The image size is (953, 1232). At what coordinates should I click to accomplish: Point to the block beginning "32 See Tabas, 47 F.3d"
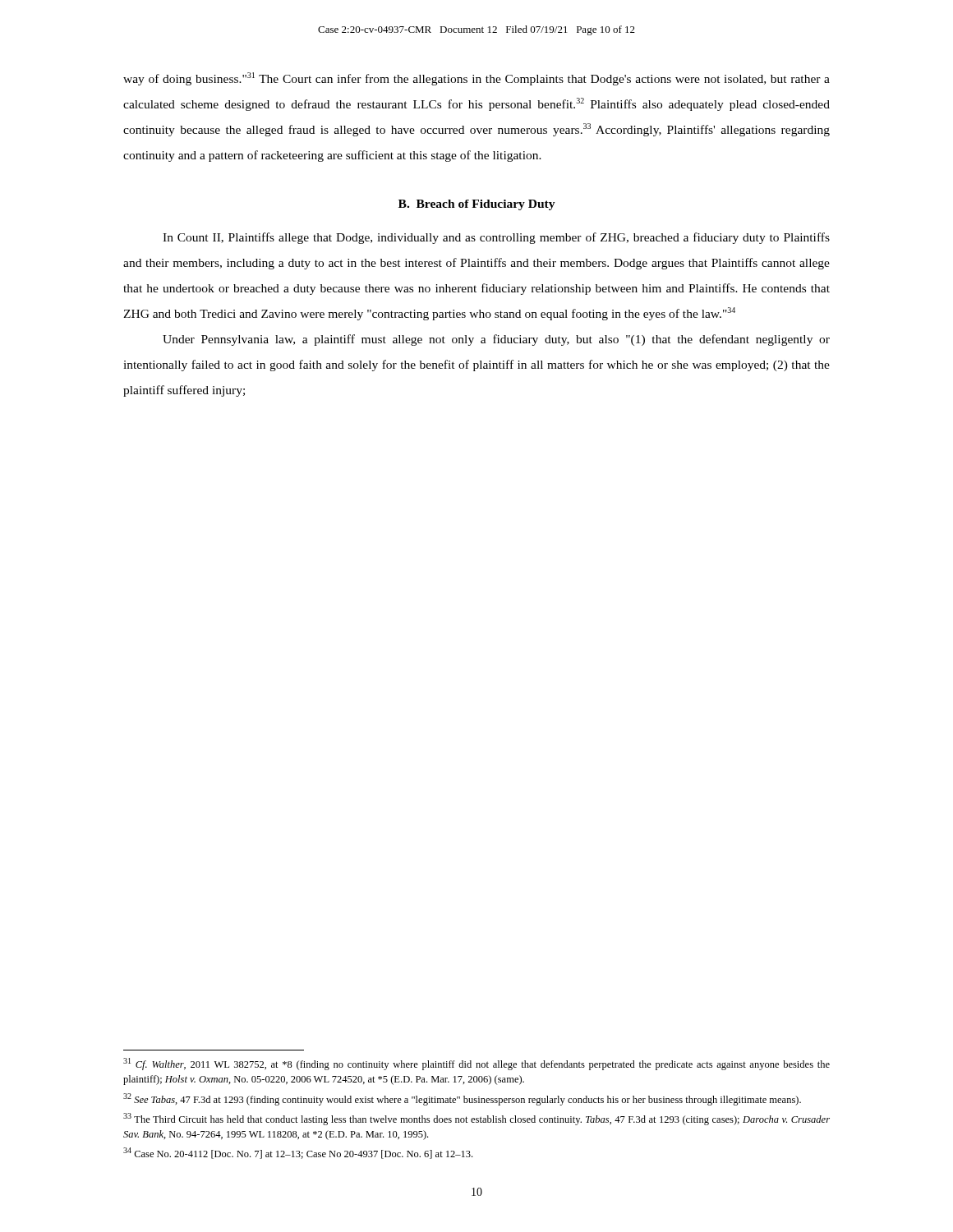462,1099
